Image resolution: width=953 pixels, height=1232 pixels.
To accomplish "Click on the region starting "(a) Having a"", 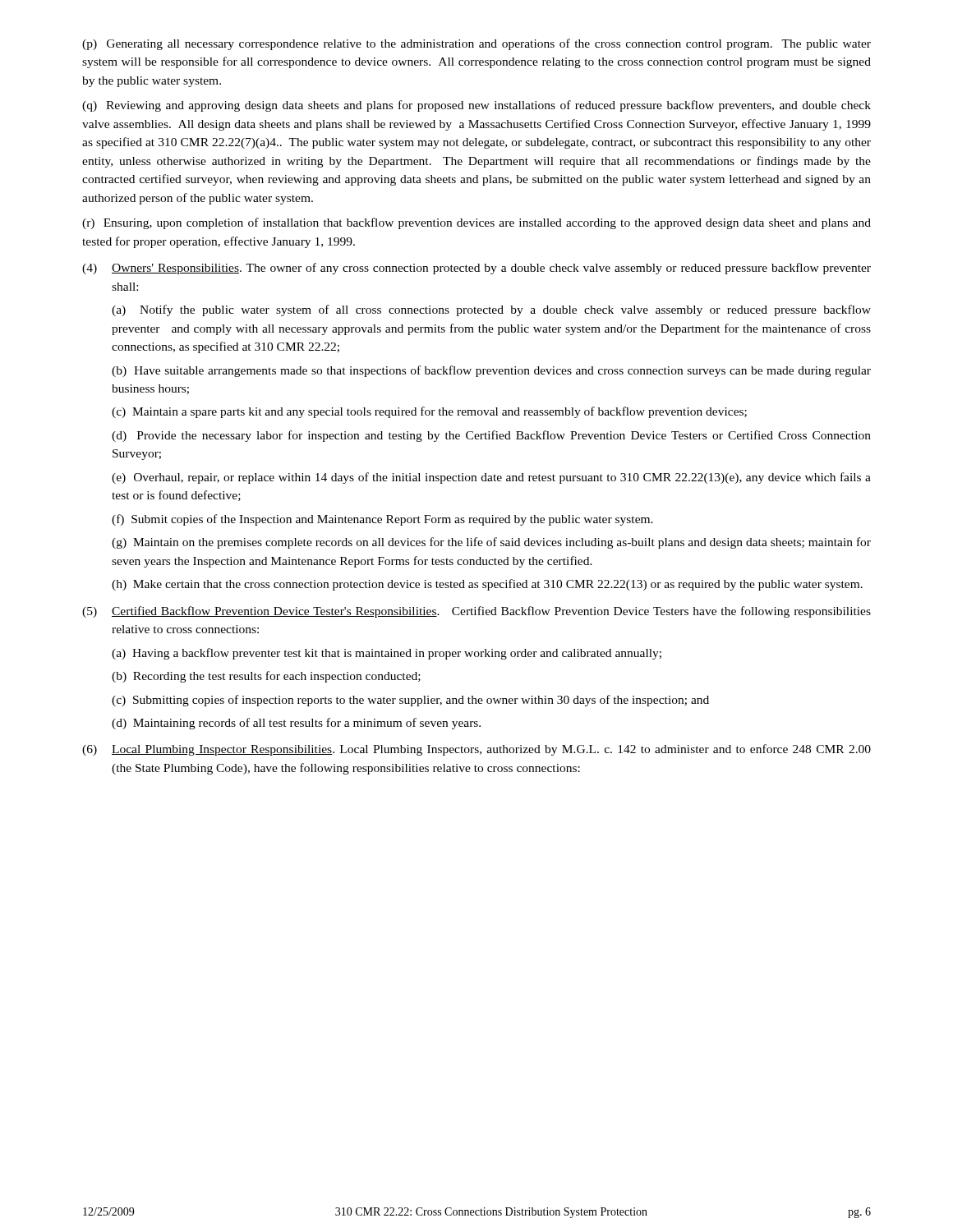I will (387, 652).
